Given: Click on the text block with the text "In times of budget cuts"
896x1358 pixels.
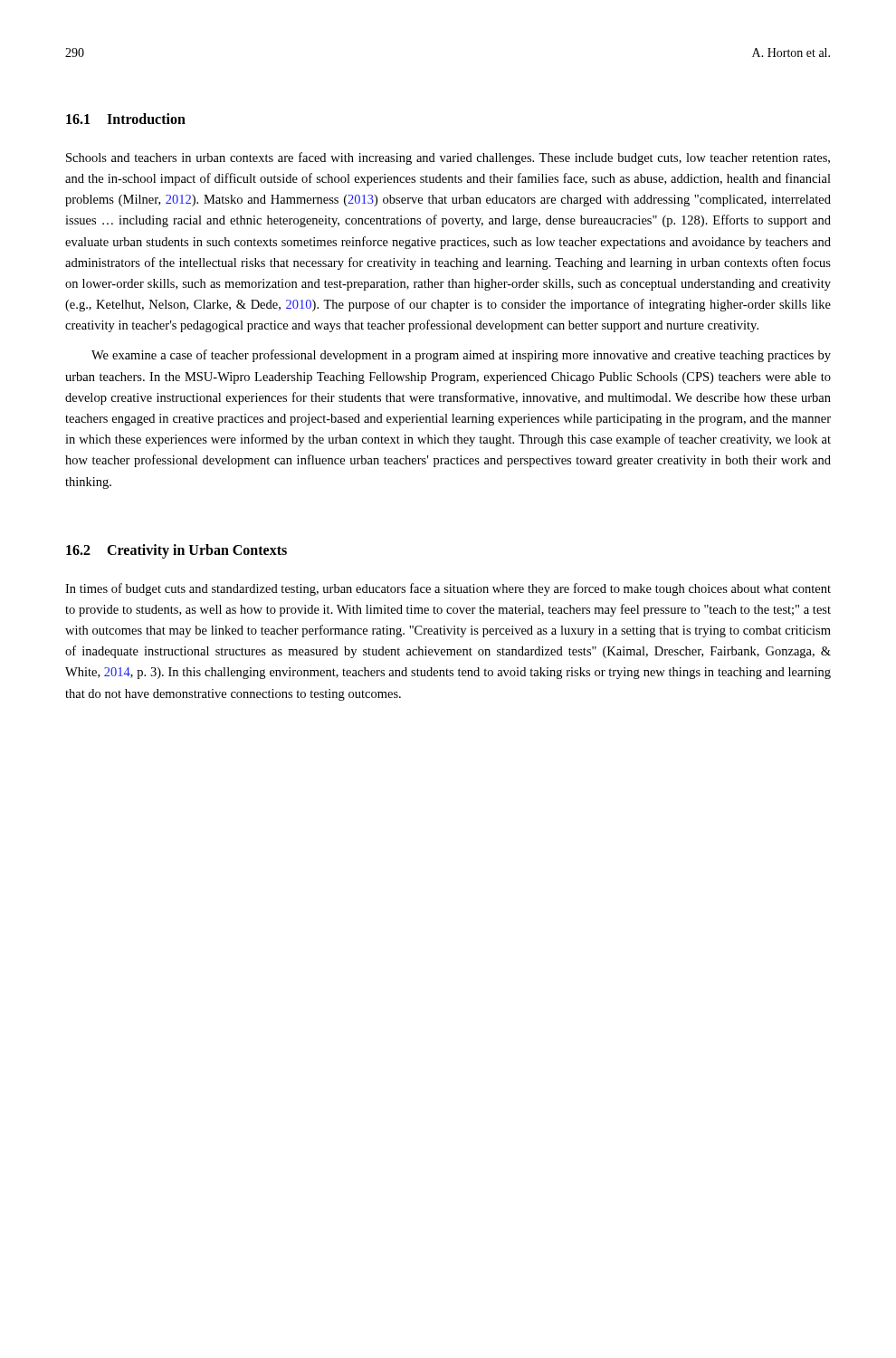Looking at the screenshot, I should [448, 641].
